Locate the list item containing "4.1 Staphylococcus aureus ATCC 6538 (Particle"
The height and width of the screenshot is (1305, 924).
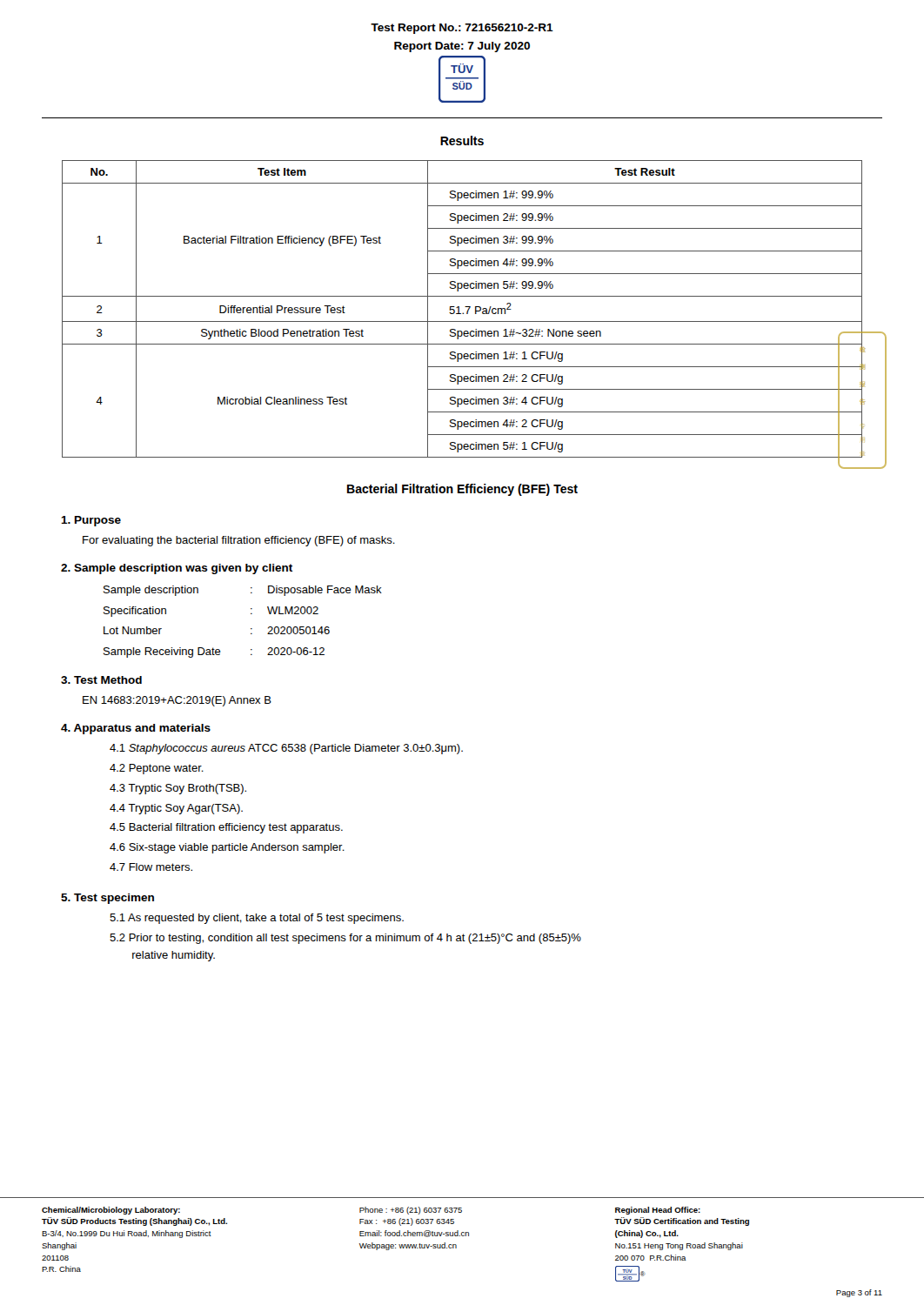[x=287, y=748]
